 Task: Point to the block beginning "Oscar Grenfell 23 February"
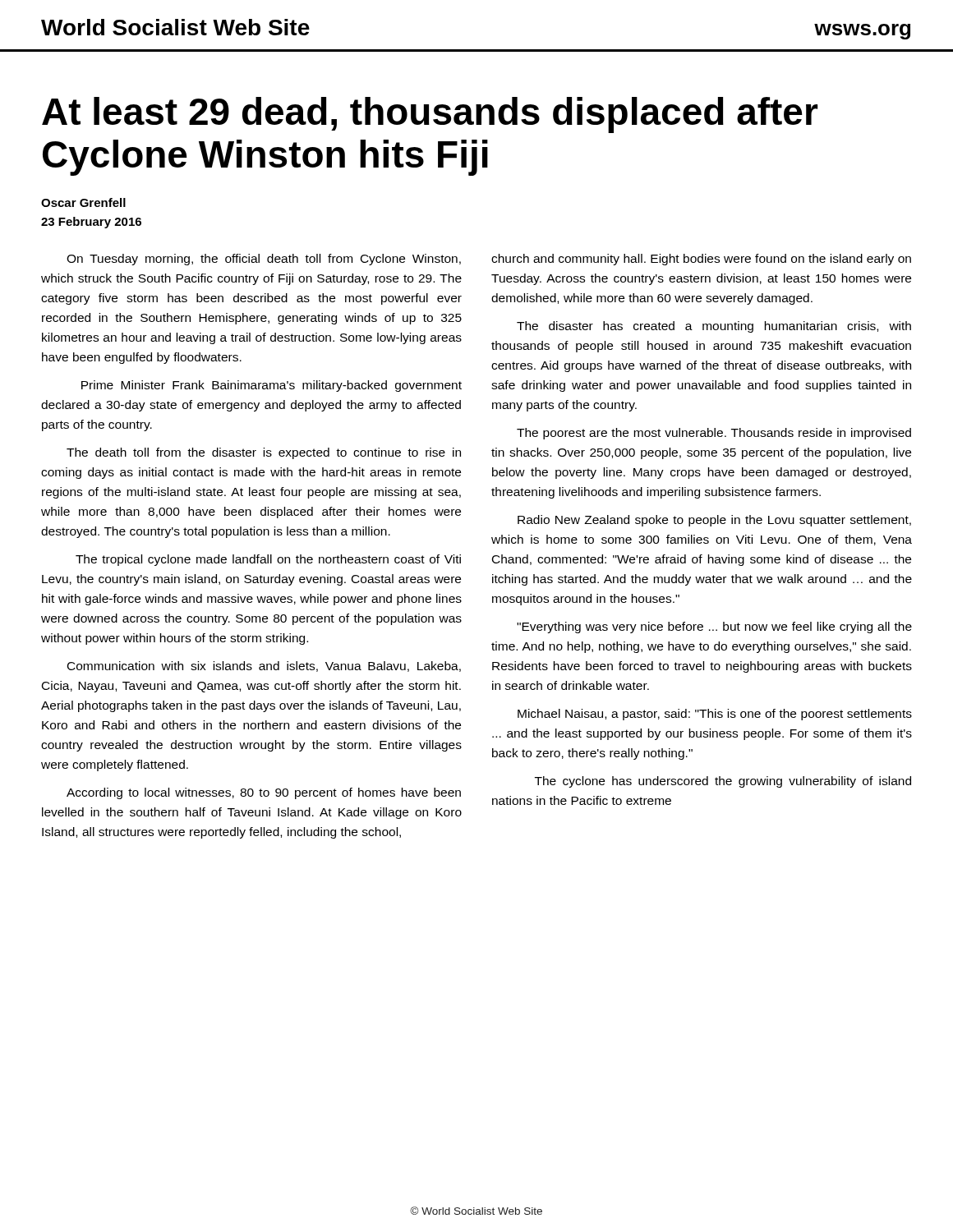(x=91, y=212)
